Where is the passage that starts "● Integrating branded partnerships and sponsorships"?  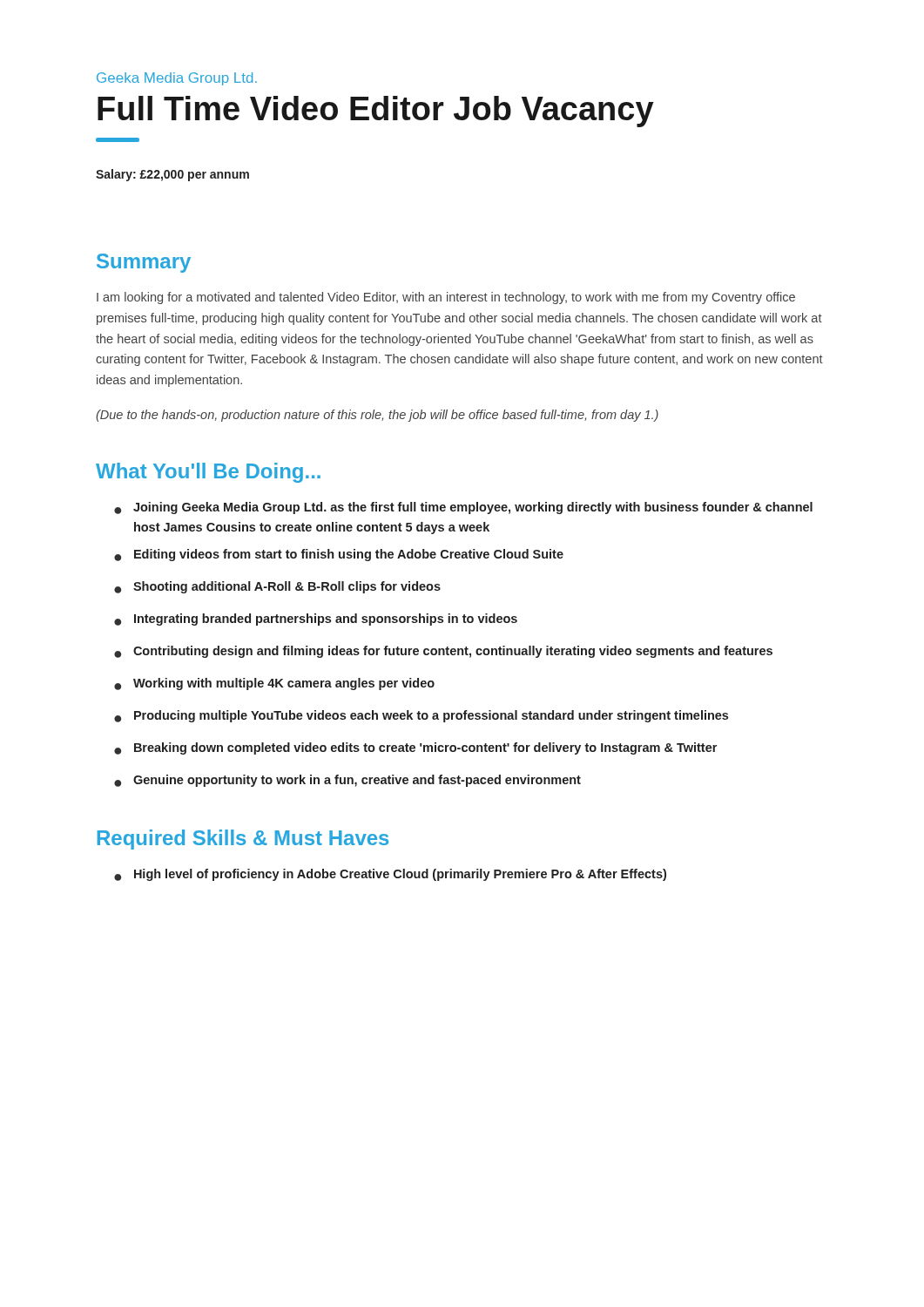point(315,621)
